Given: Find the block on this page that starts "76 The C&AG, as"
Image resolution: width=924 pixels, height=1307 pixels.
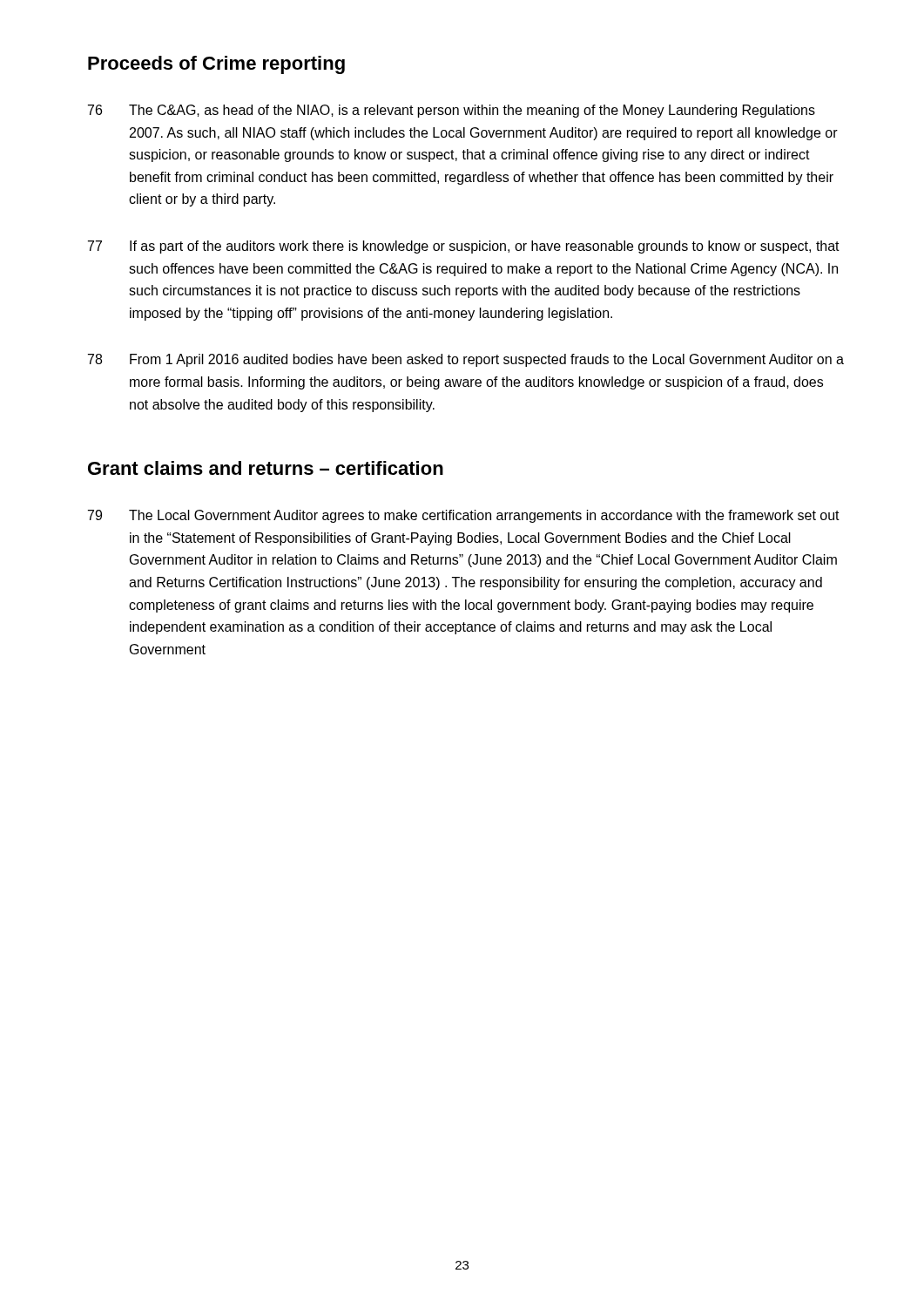Looking at the screenshot, I should (x=466, y=155).
